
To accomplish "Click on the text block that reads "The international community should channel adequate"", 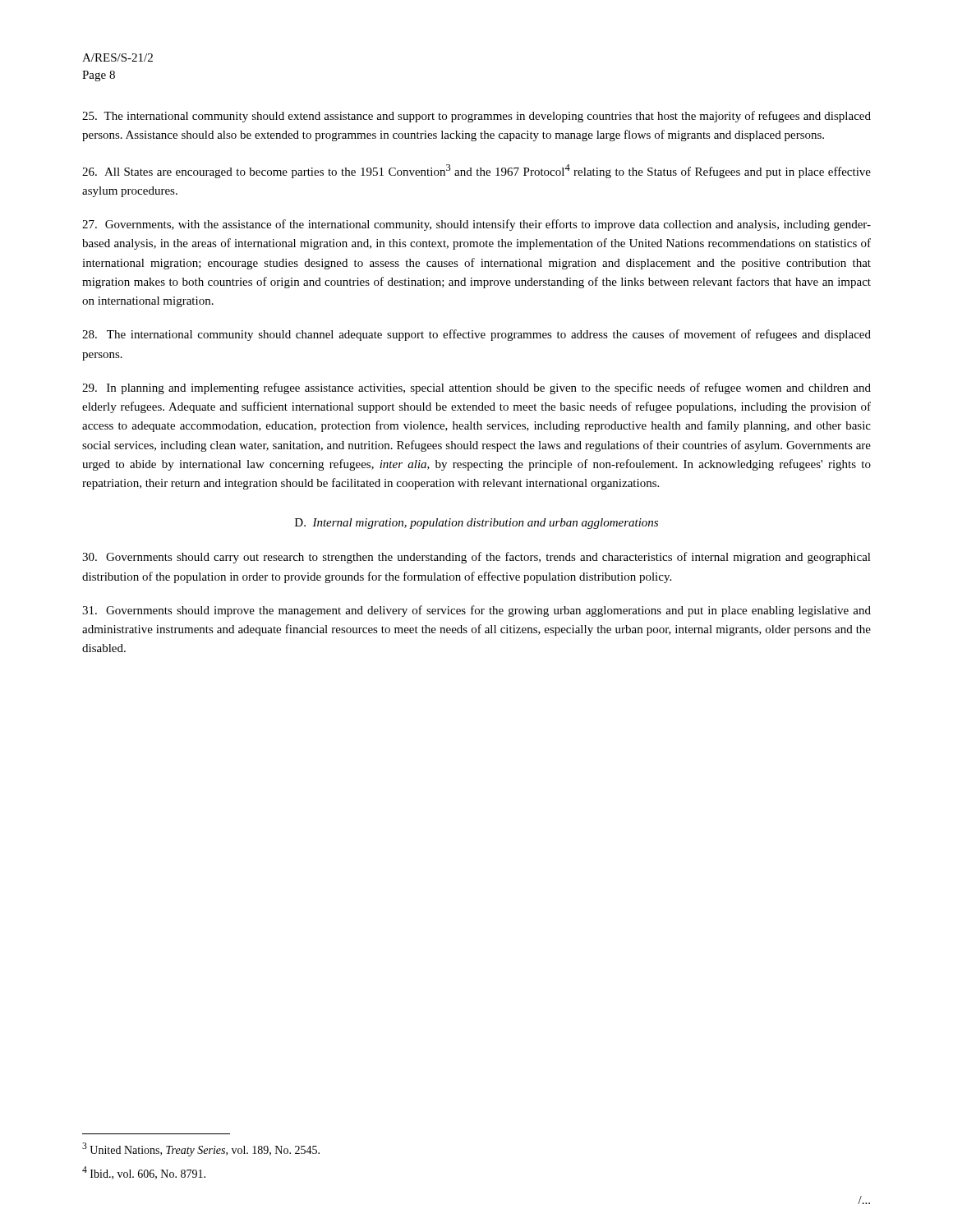I will [x=476, y=344].
